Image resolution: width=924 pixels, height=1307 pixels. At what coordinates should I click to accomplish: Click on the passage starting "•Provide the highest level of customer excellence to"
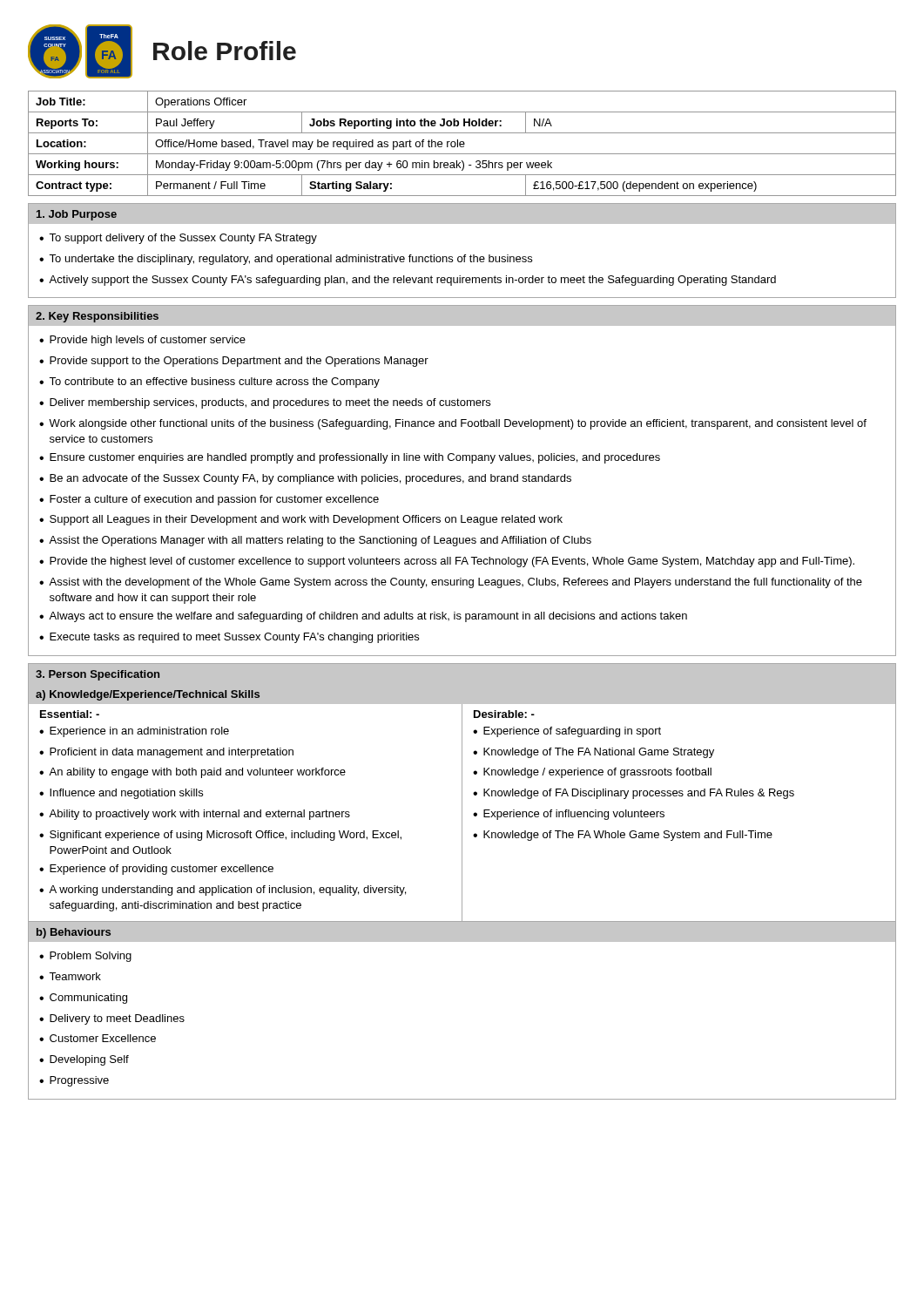tap(447, 562)
